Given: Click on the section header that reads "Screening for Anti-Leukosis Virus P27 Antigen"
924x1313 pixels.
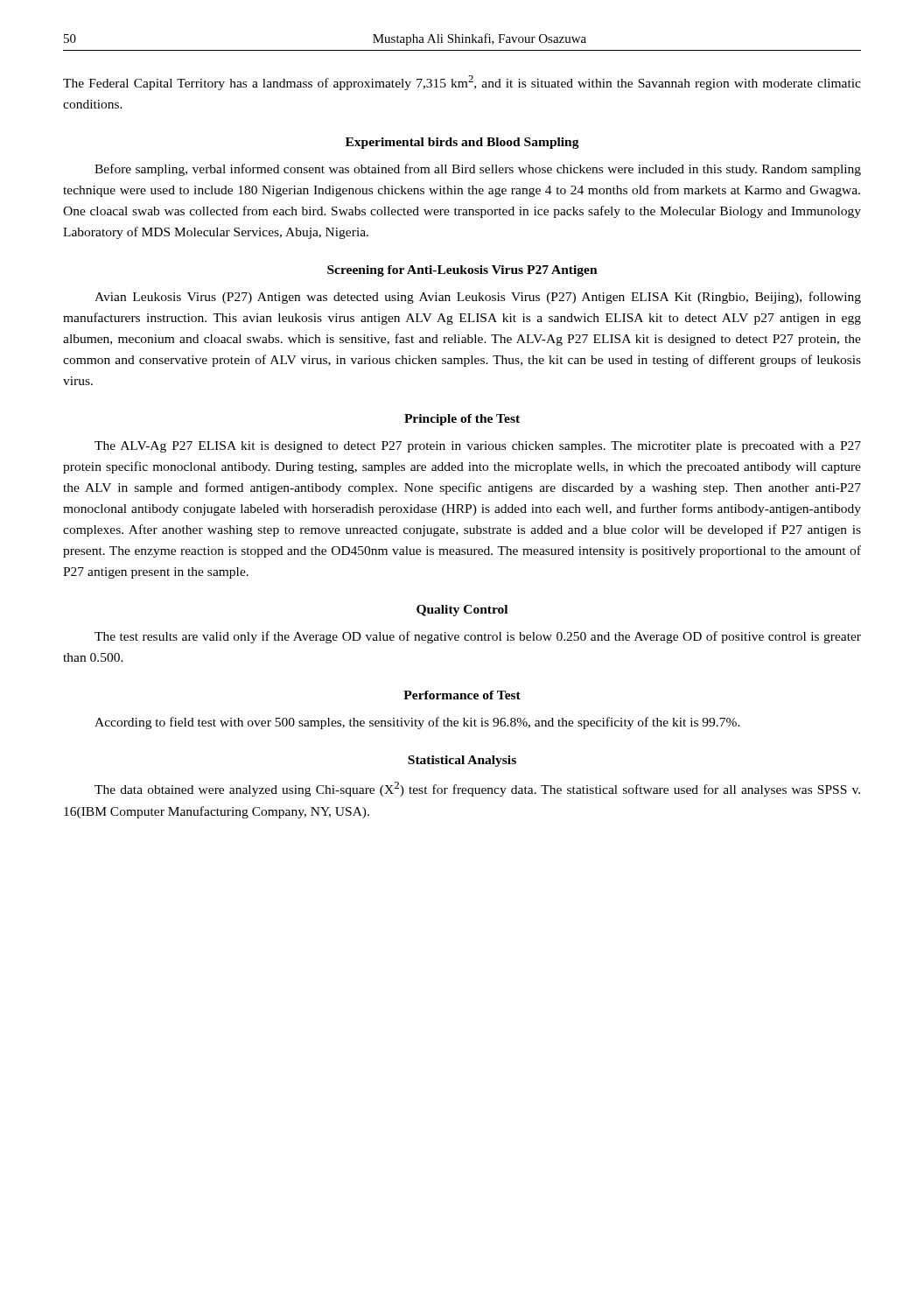Looking at the screenshot, I should point(462,269).
